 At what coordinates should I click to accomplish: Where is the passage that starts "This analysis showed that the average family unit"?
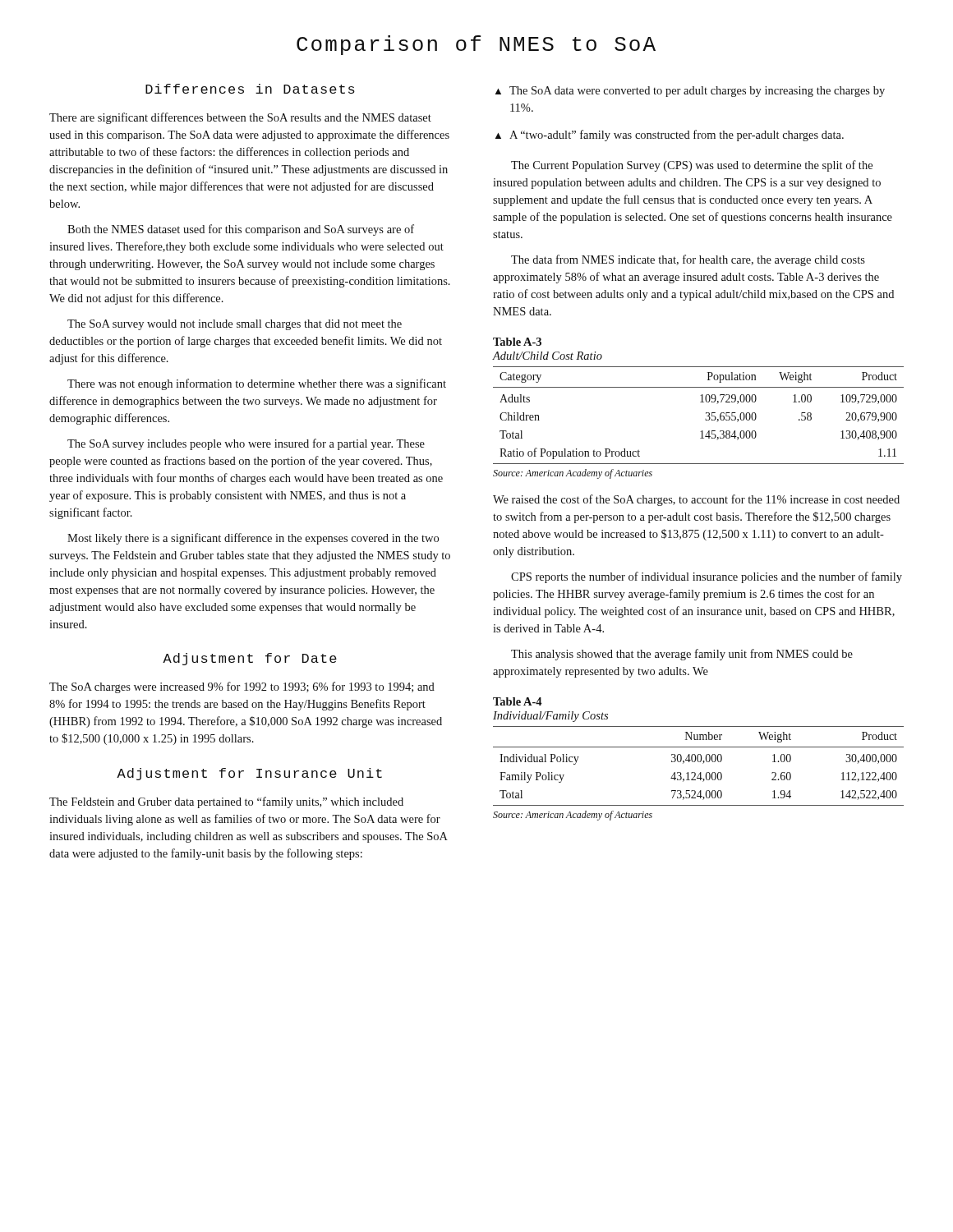698,663
